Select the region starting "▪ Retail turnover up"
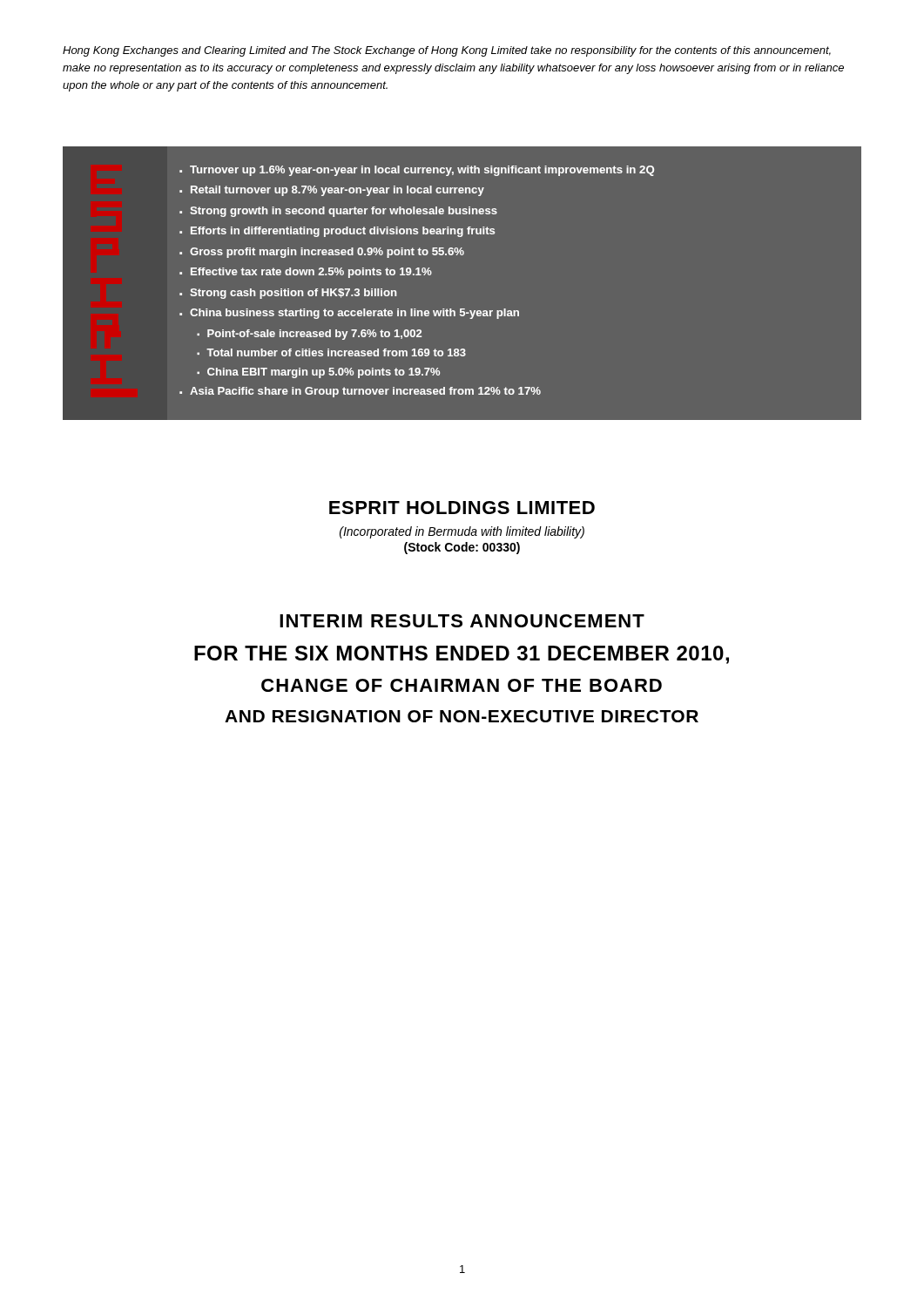 pyautogui.click(x=332, y=191)
